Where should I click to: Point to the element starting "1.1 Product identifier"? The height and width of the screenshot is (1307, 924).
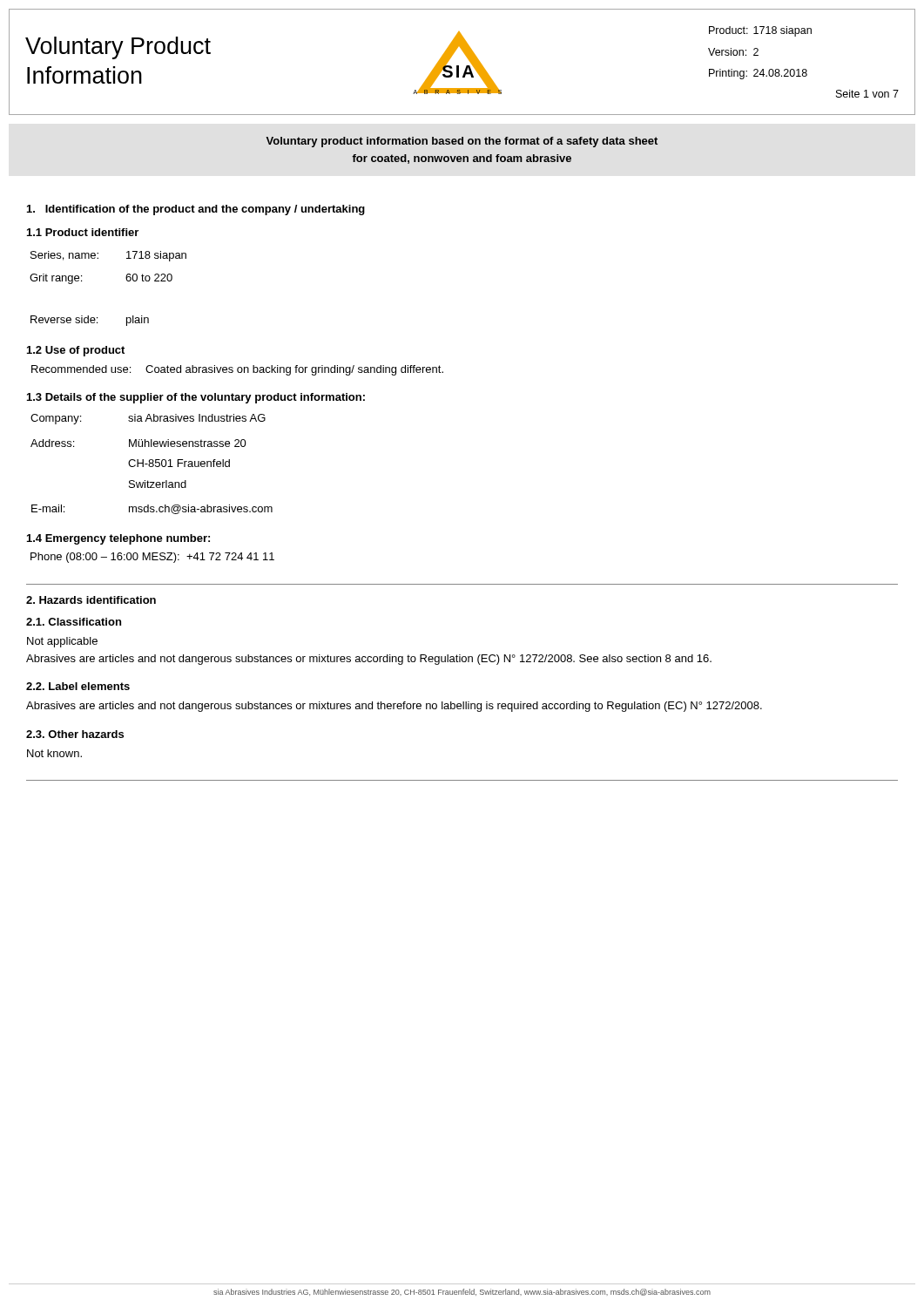click(82, 233)
